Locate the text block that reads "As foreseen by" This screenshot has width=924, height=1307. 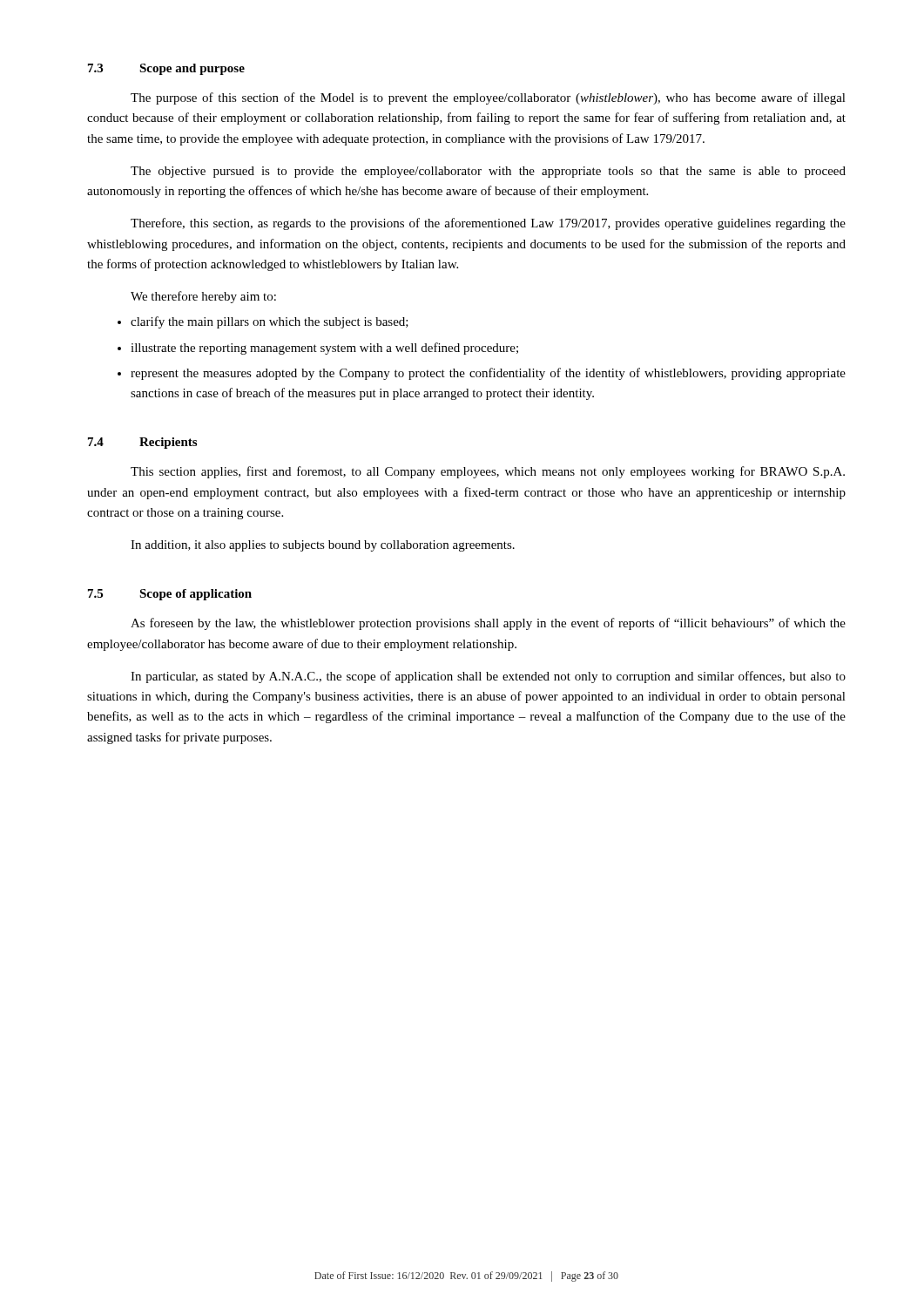coord(466,633)
